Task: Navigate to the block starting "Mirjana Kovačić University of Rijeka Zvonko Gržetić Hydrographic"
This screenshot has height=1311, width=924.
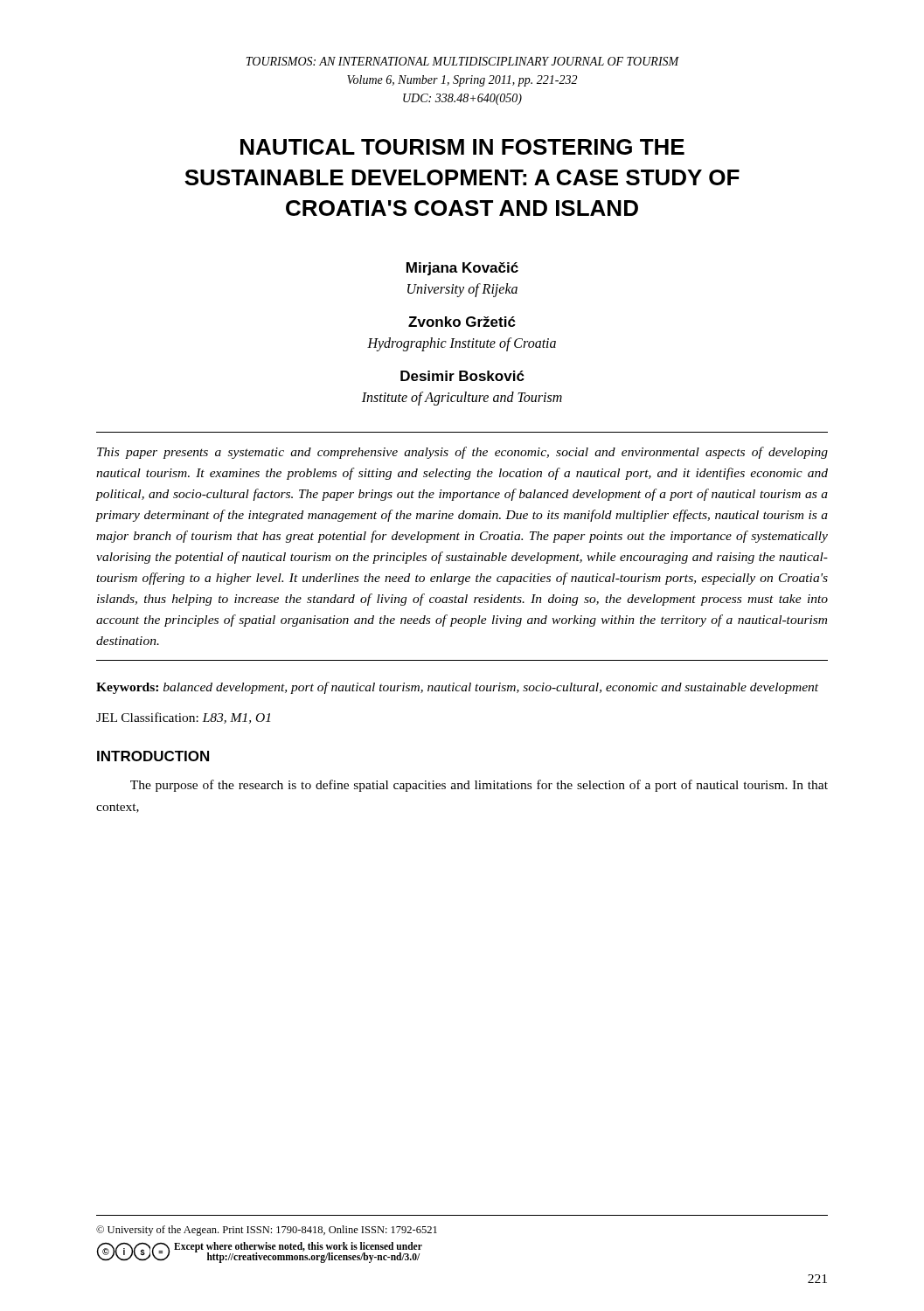Action: point(462,332)
